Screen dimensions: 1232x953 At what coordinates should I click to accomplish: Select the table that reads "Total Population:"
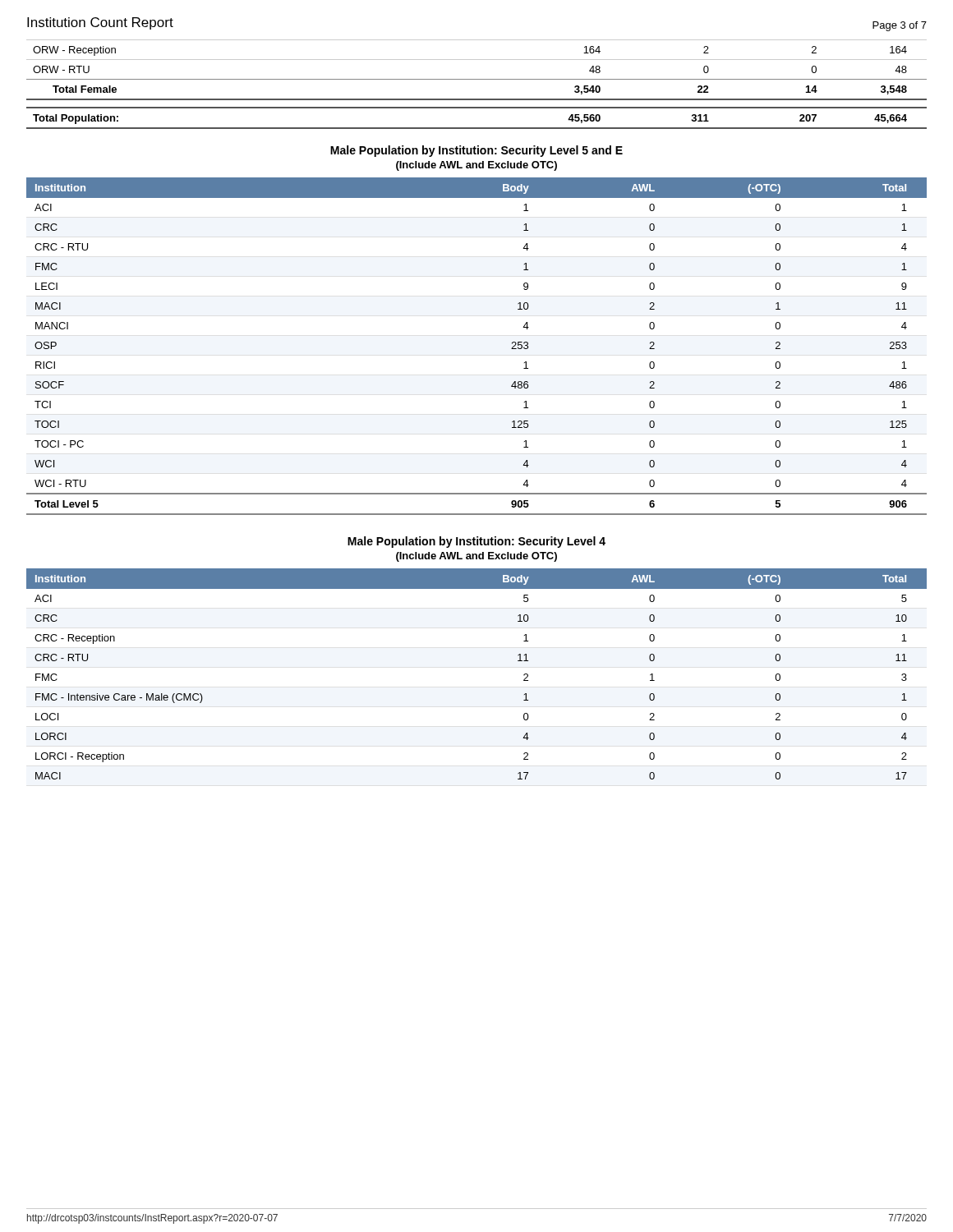[x=476, y=84]
